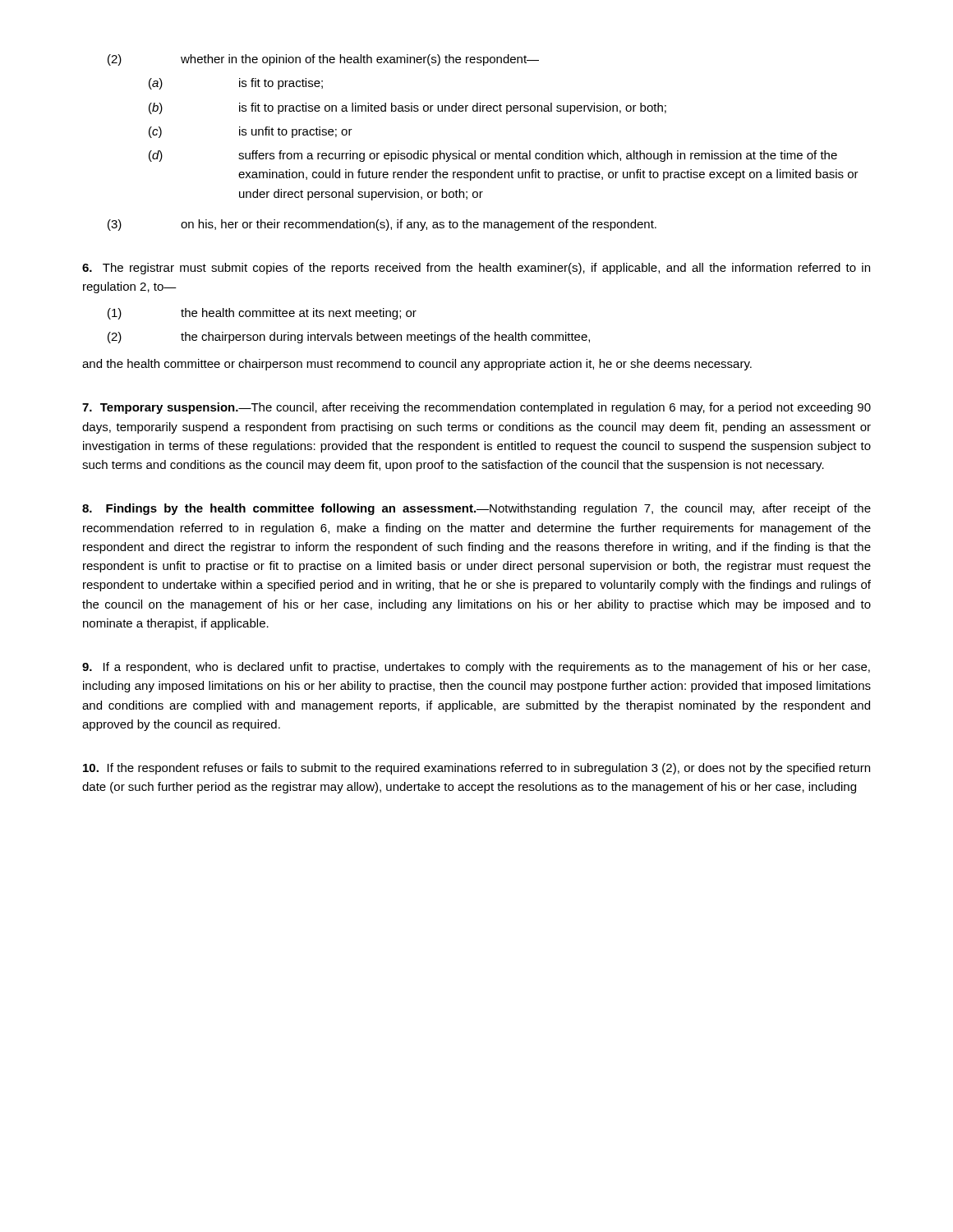Click on the text block starting "(a) is fit to practise;"
953x1232 pixels.
236,84
